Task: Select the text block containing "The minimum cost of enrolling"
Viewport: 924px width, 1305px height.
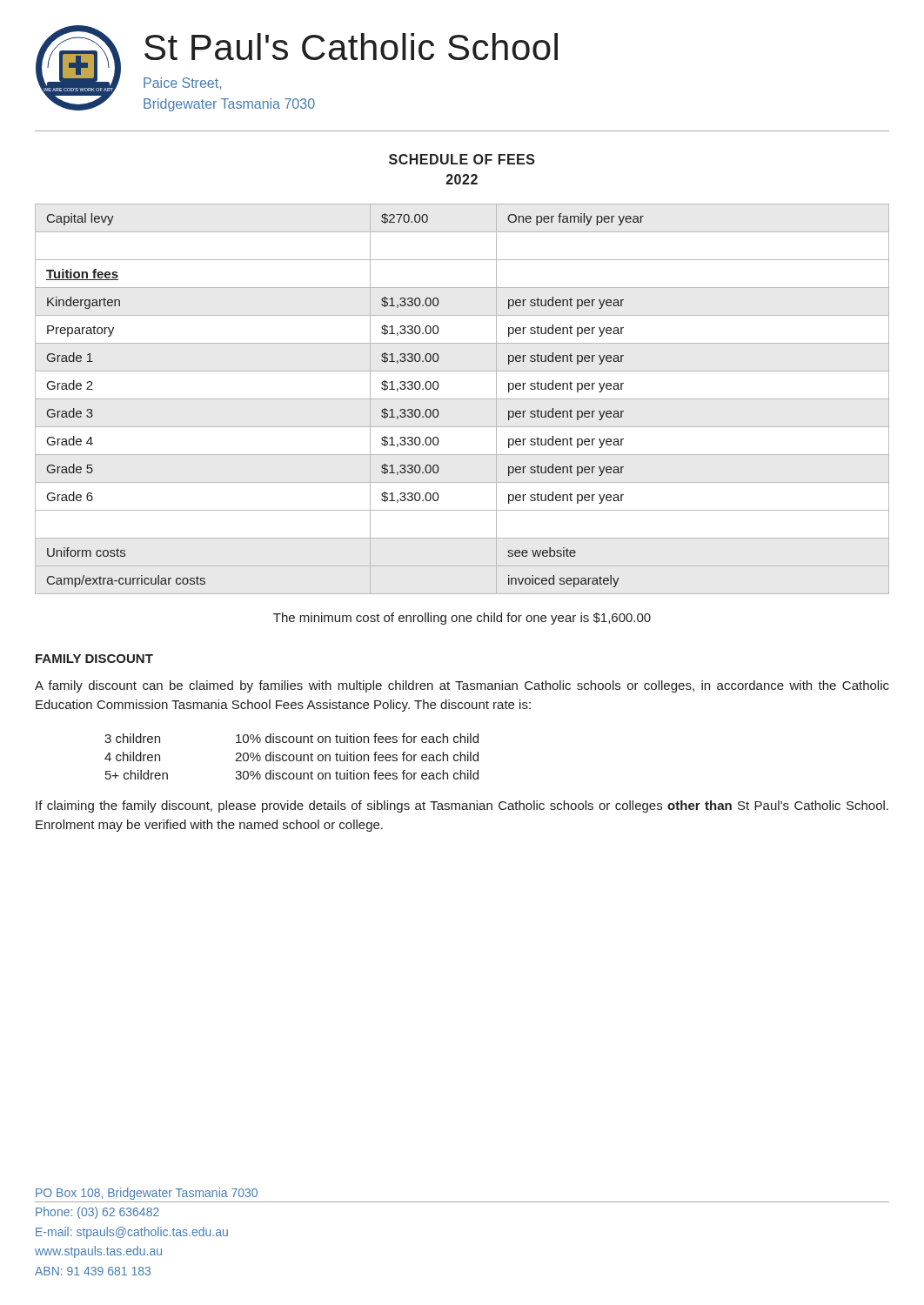Action: click(x=462, y=617)
